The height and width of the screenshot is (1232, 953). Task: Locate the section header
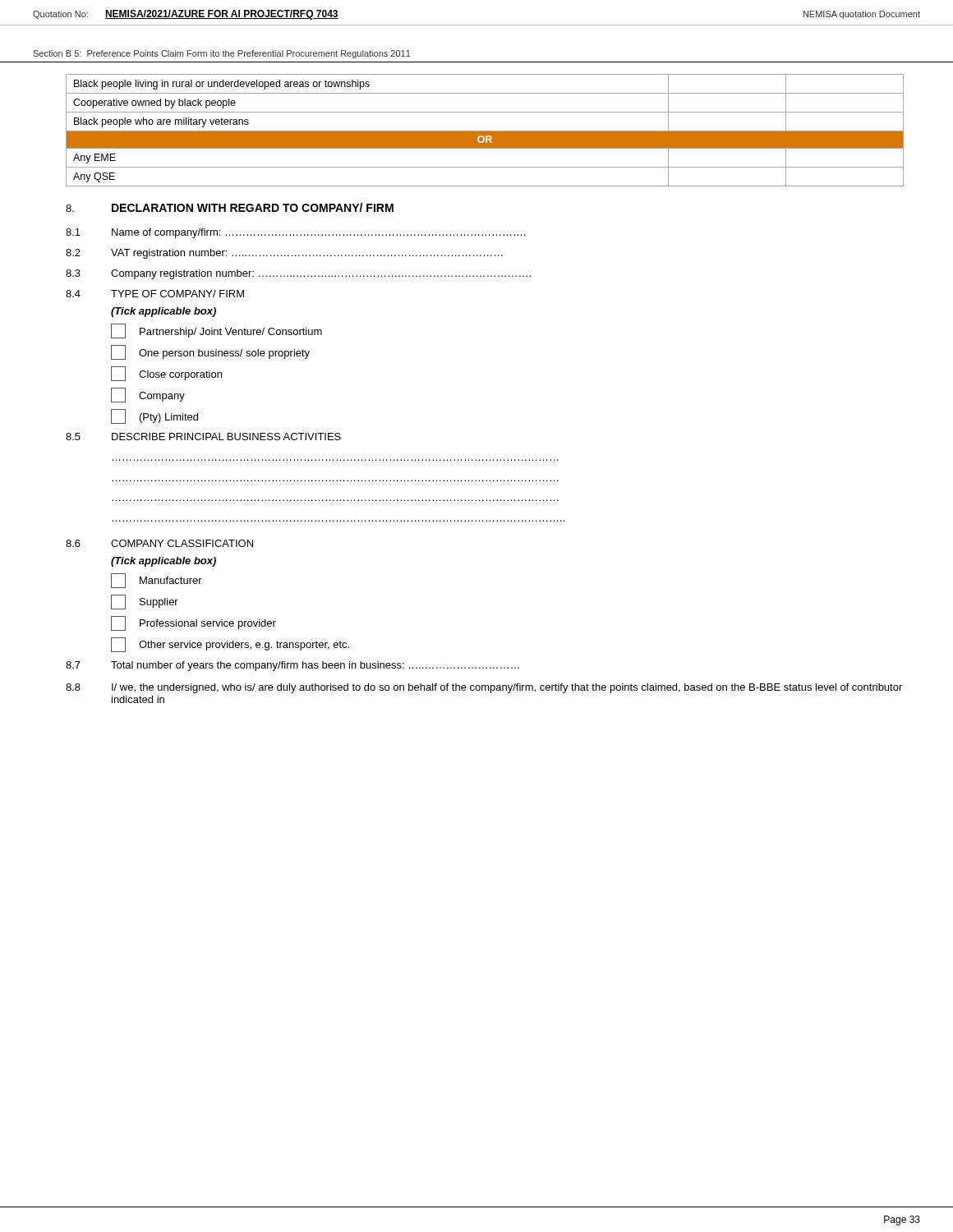(230, 208)
